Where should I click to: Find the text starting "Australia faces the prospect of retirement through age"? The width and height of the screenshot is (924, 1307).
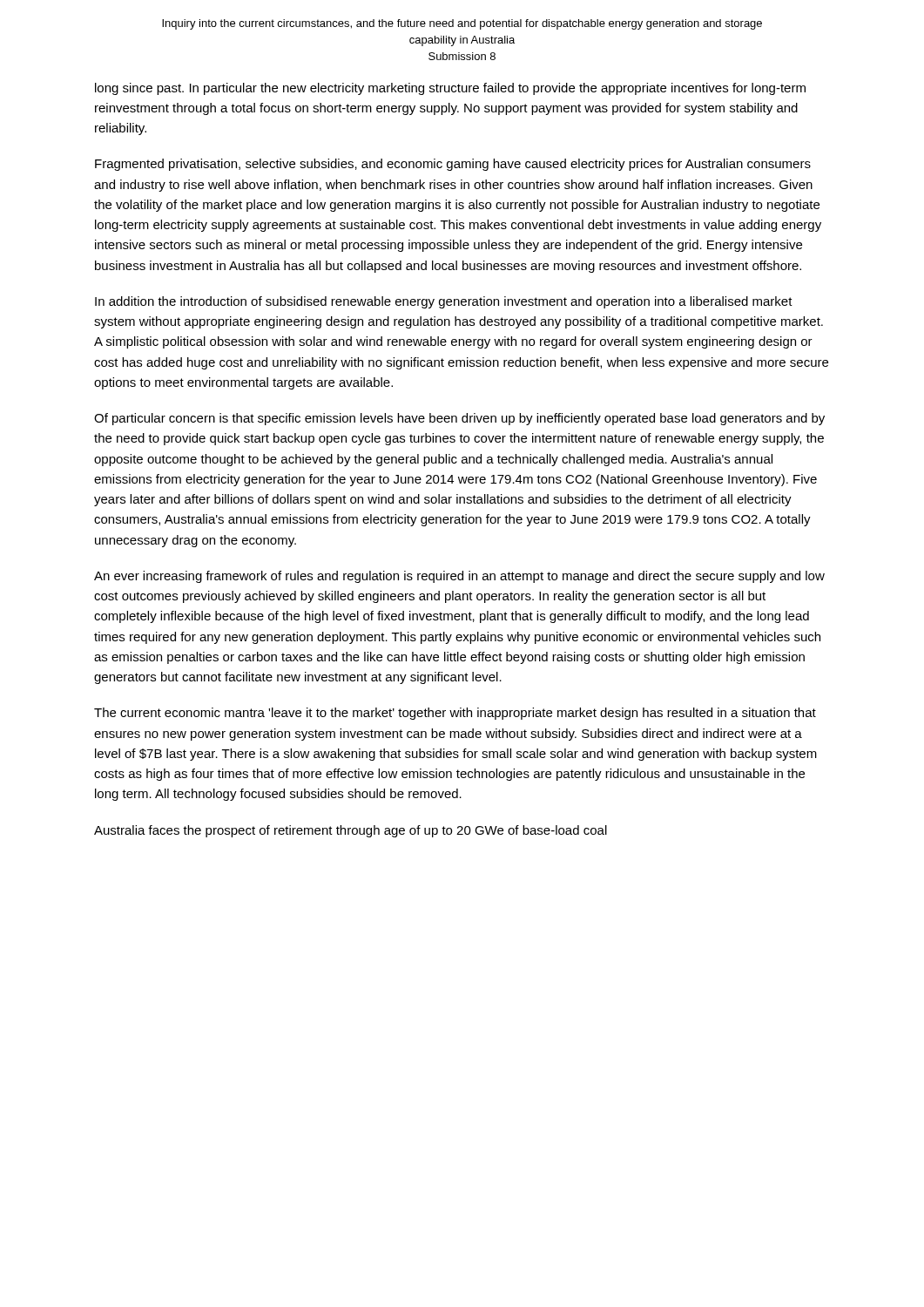[x=351, y=830]
